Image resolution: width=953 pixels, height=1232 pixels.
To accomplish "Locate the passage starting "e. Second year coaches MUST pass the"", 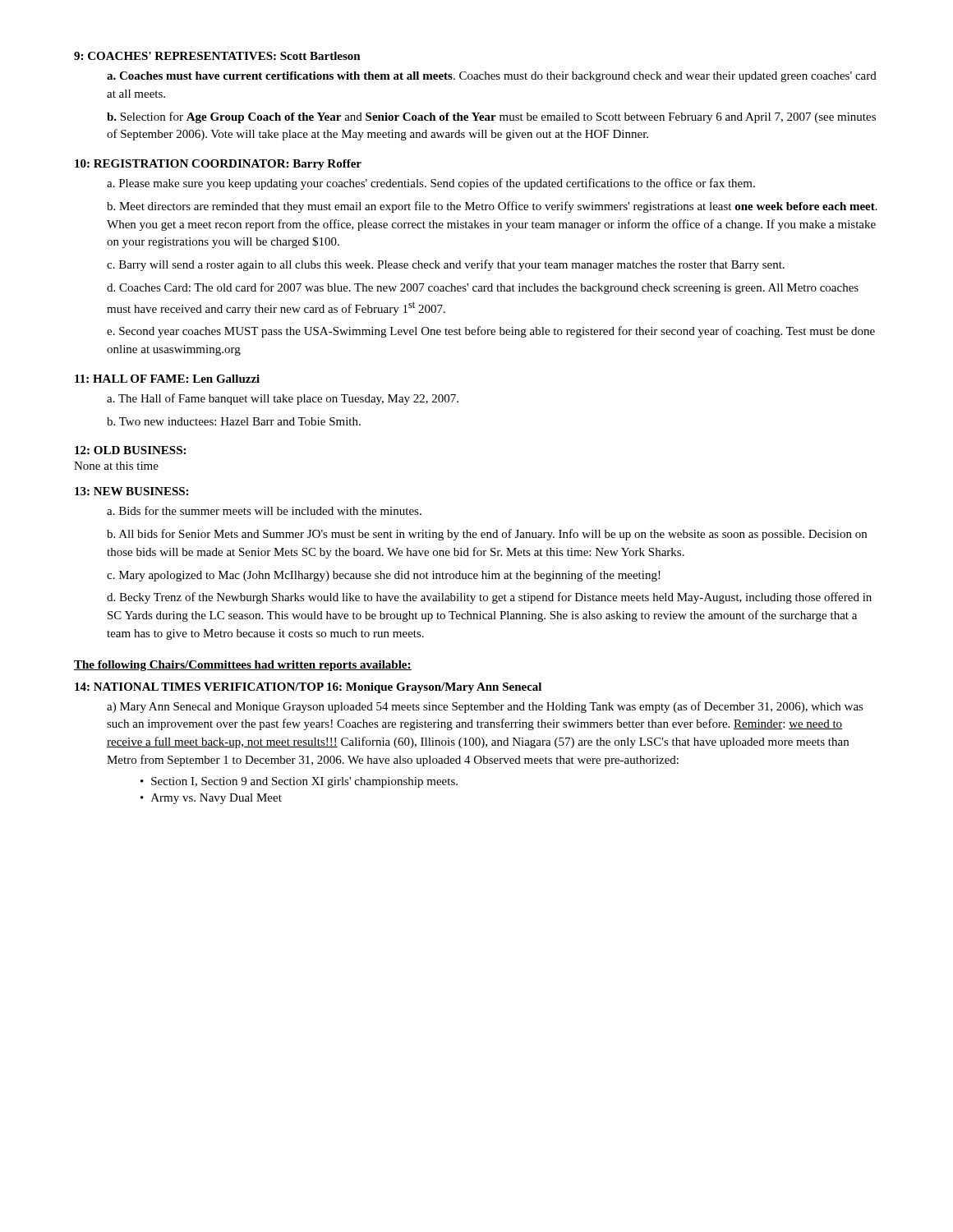I will point(491,340).
